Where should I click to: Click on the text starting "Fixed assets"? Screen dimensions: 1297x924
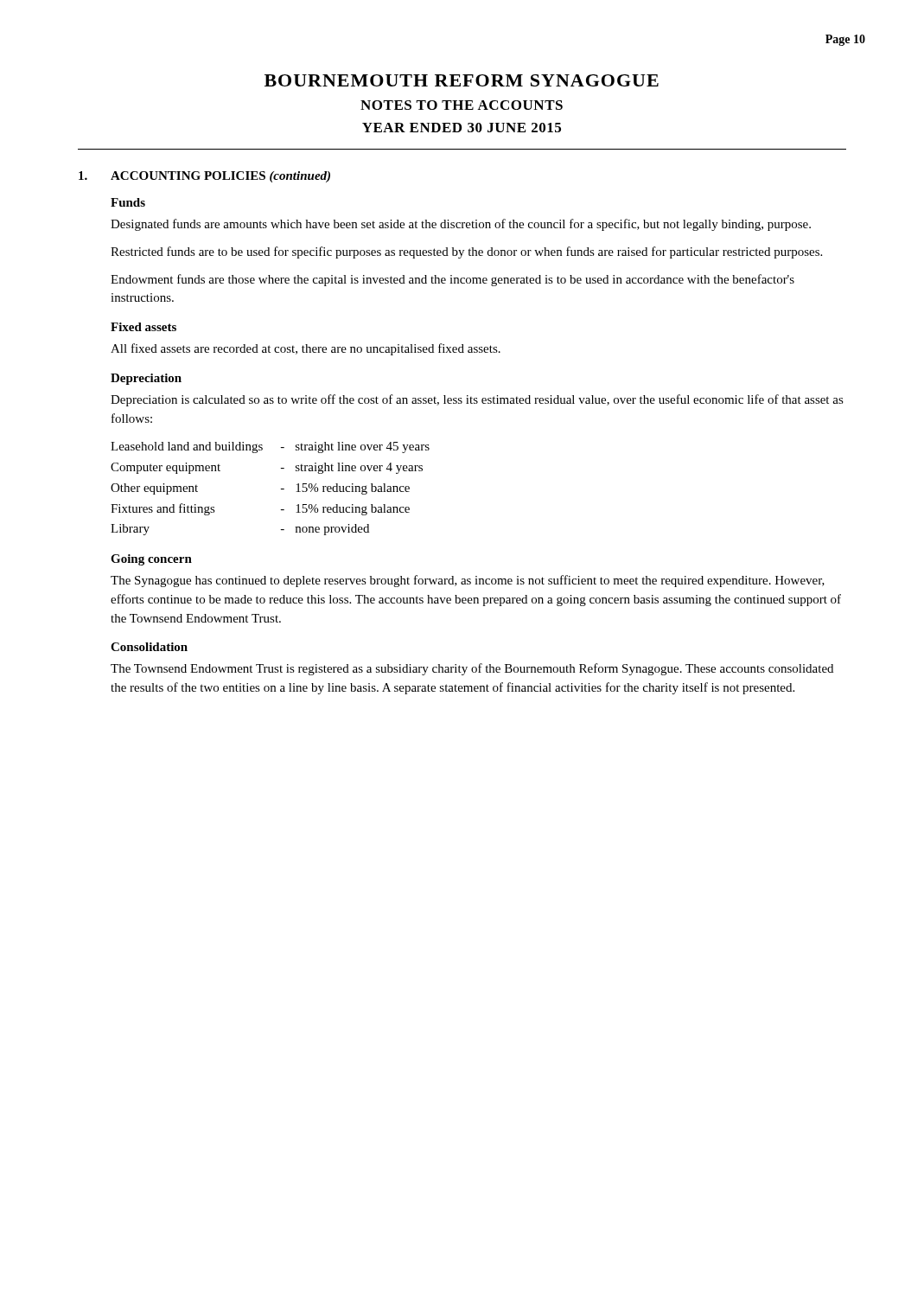pyautogui.click(x=143, y=327)
